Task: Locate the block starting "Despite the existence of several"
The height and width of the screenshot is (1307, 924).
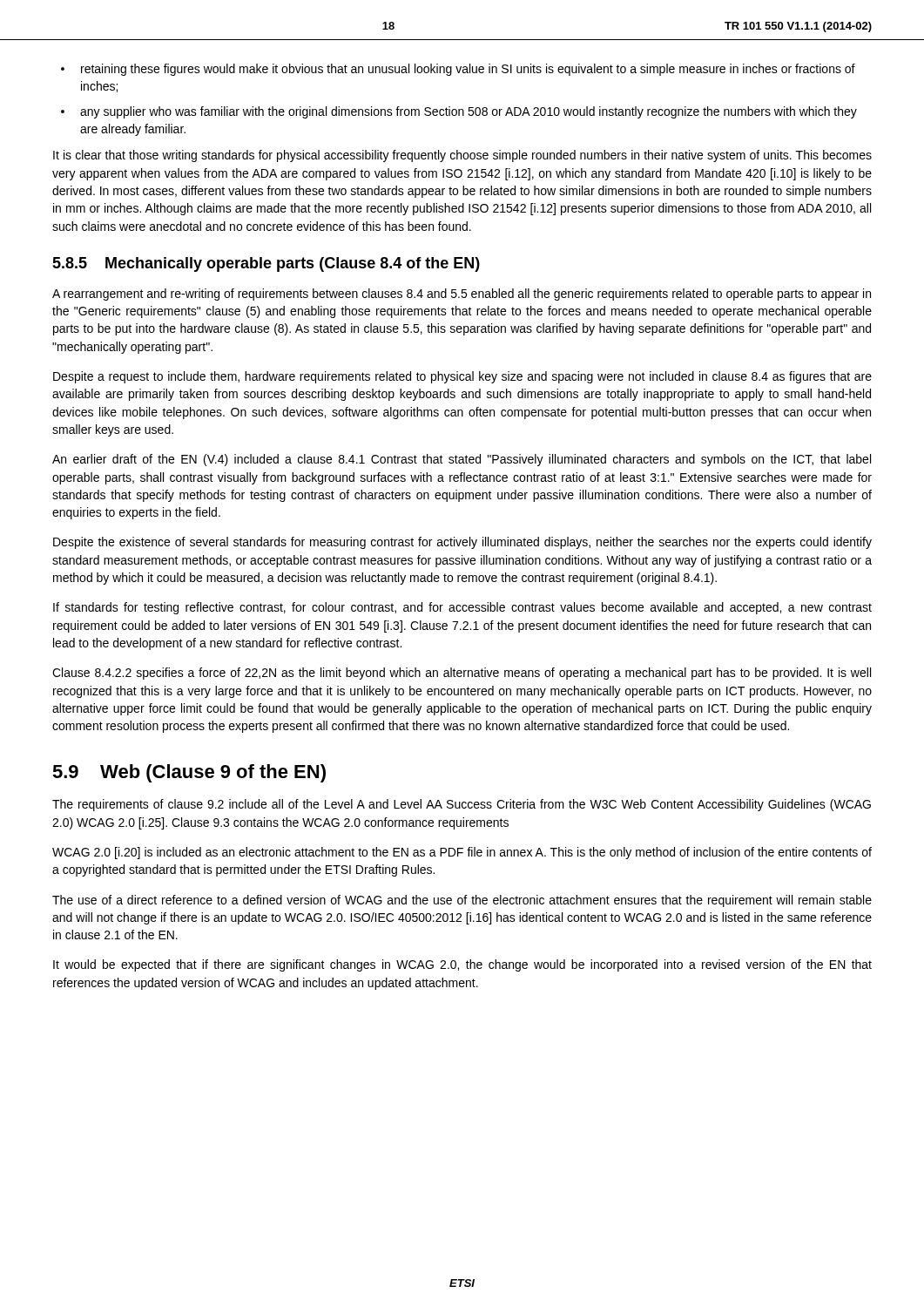Action: tap(462, 560)
